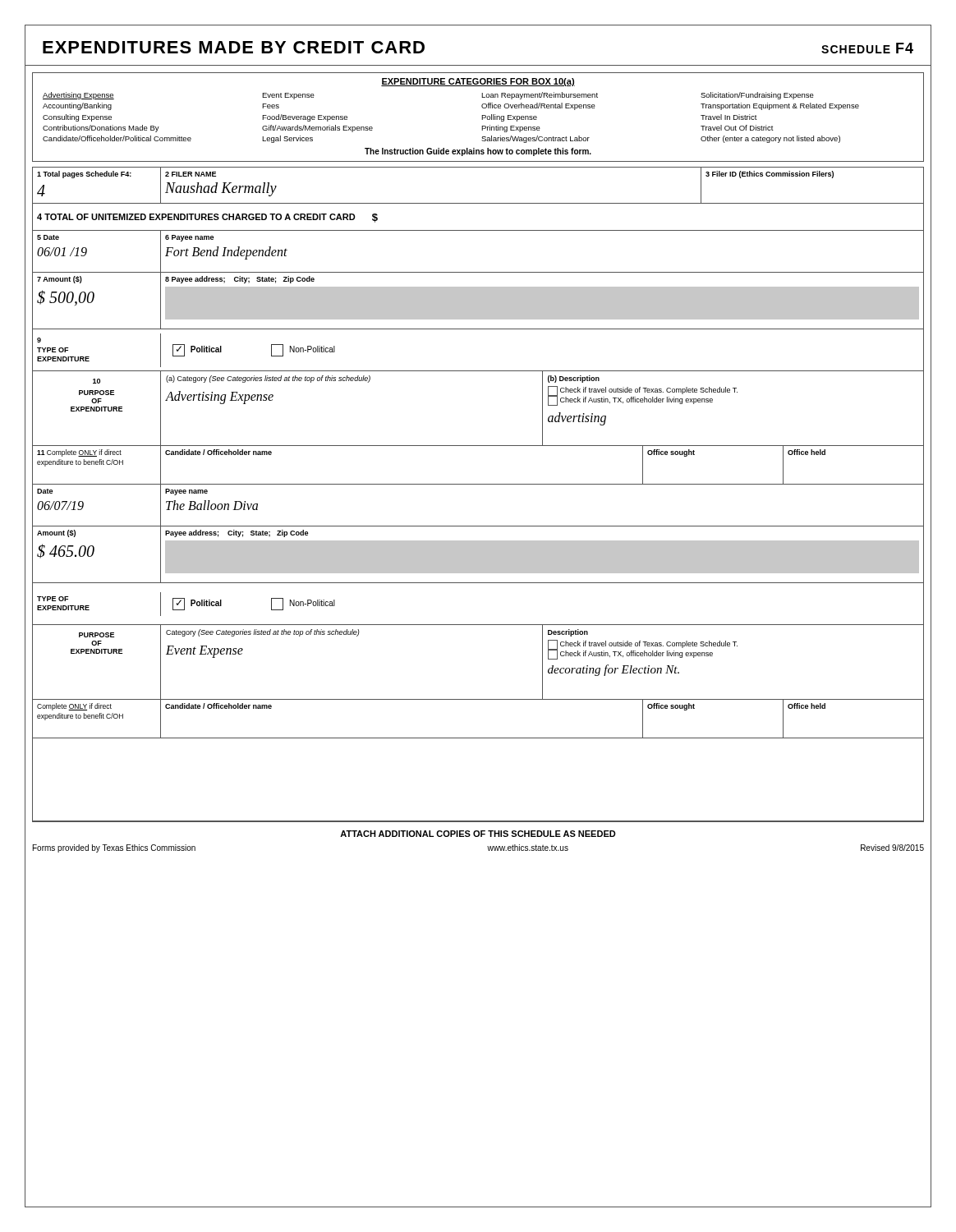Select the block starting "Date 06/07/19 Payee name The"

click(478, 506)
